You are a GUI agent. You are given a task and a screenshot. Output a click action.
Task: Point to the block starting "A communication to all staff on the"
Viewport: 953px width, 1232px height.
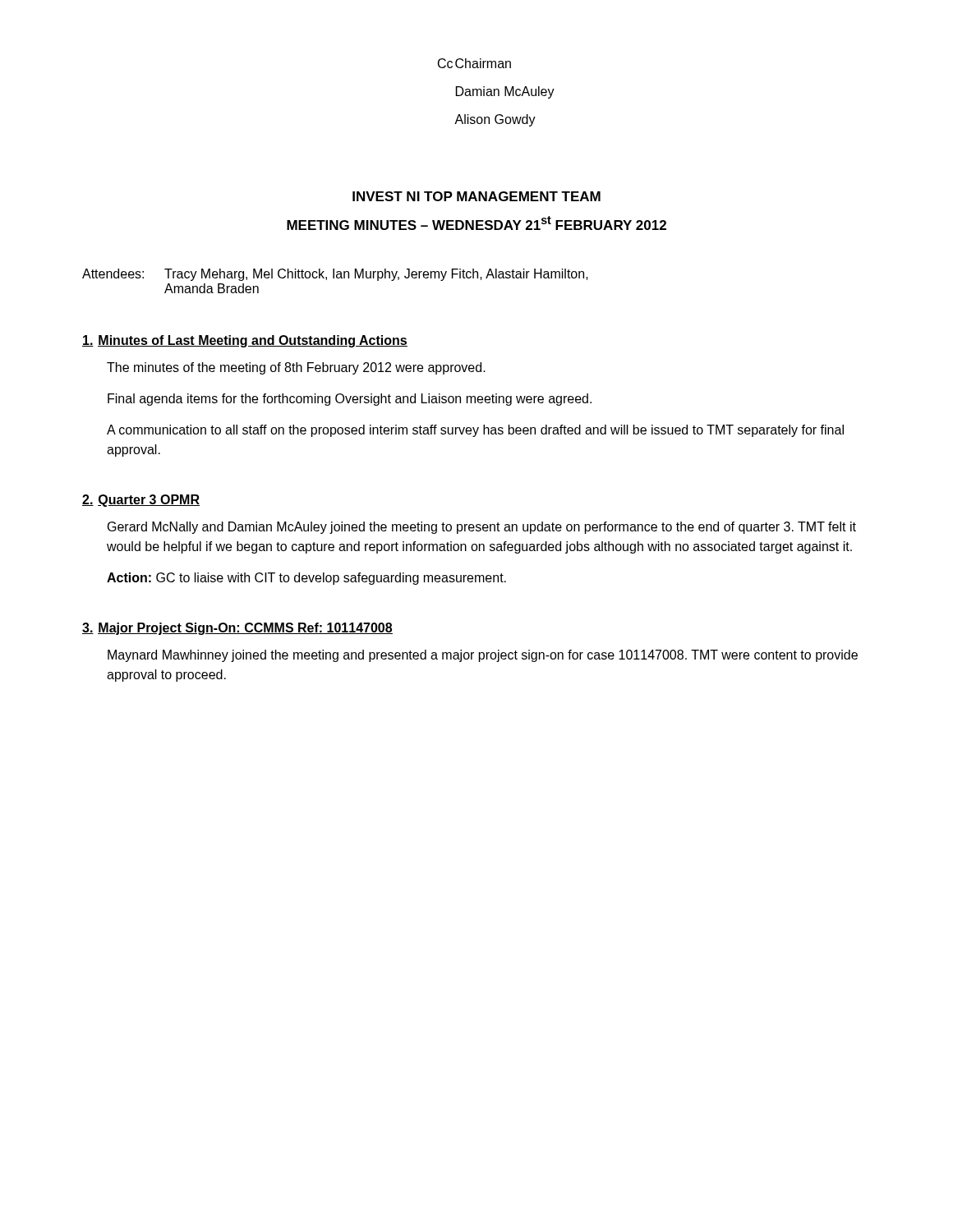[x=476, y=440]
